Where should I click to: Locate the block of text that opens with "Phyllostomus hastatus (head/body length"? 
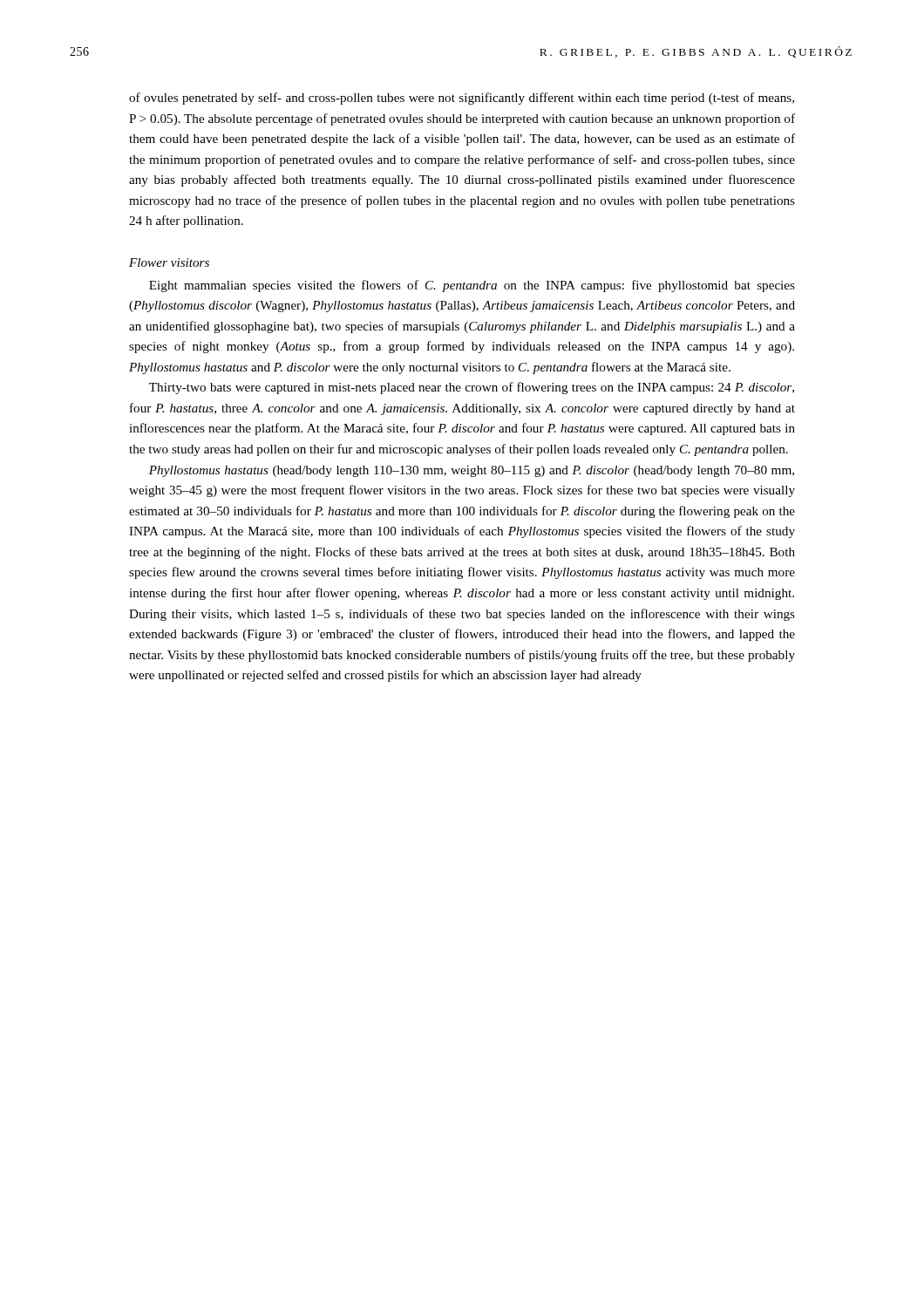pos(462,572)
